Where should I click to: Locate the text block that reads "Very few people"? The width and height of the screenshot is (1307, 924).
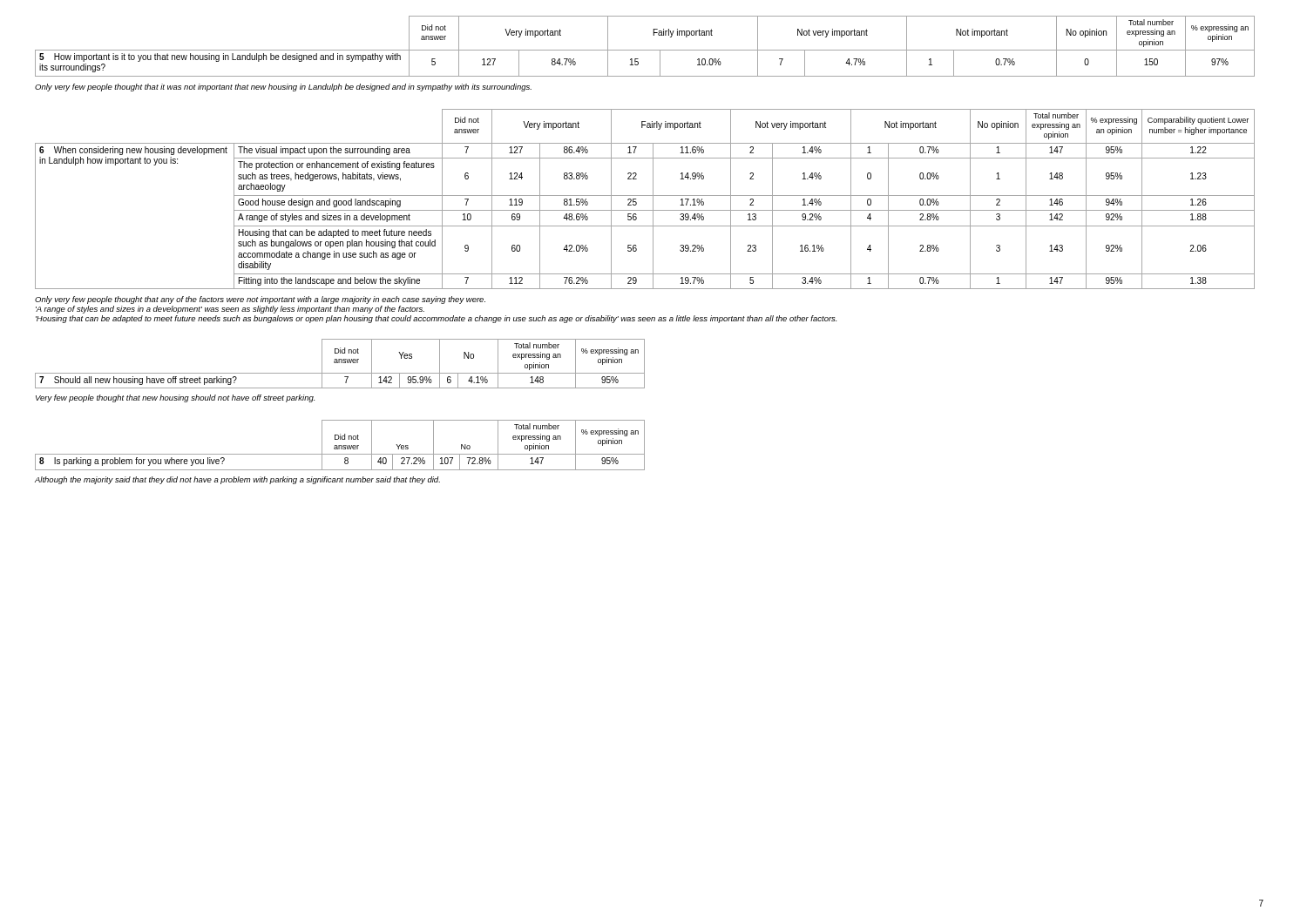(175, 398)
